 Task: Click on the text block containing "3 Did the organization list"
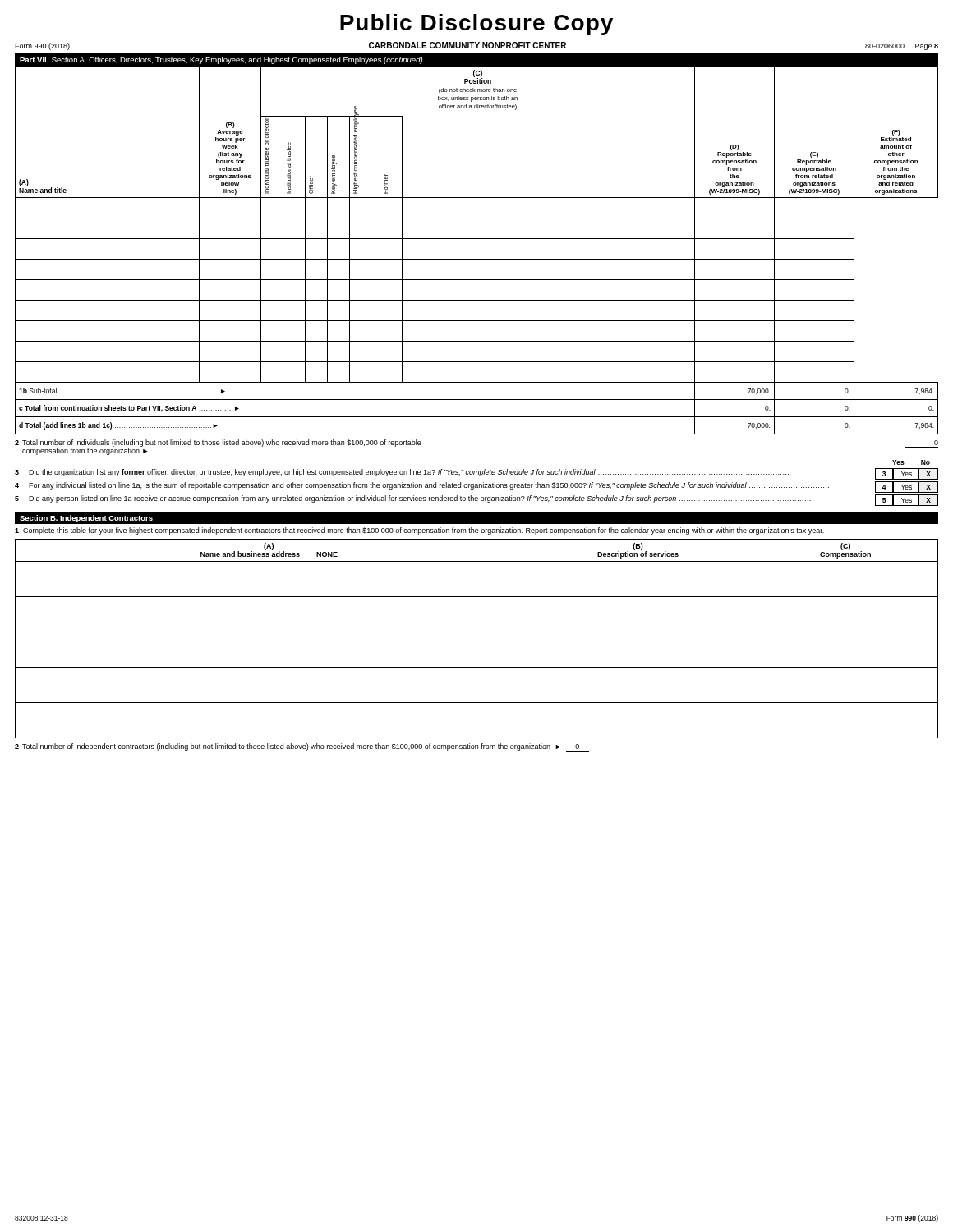pyautogui.click(x=476, y=474)
